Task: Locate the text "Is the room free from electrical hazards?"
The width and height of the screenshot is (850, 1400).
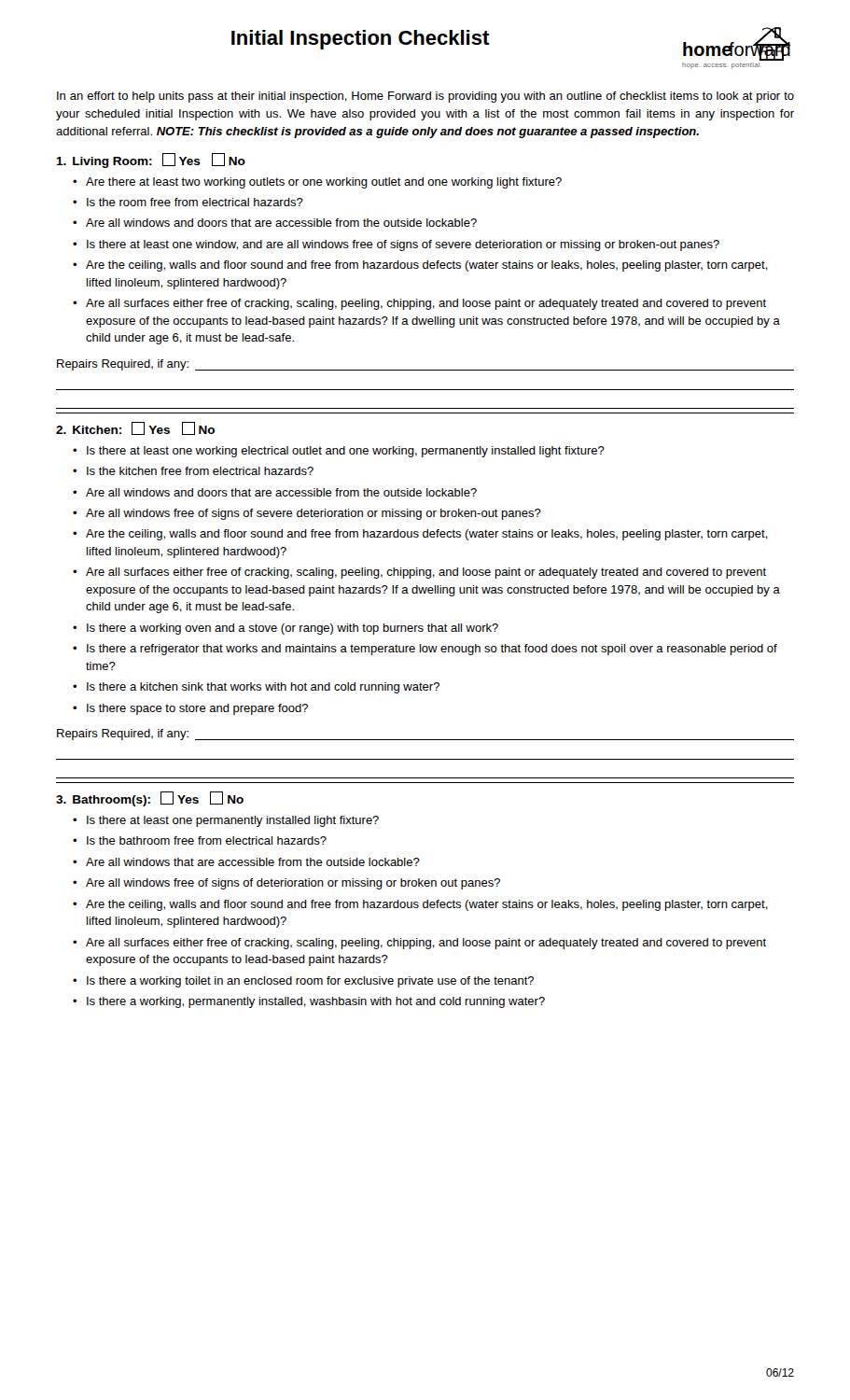Action: point(194,202)
